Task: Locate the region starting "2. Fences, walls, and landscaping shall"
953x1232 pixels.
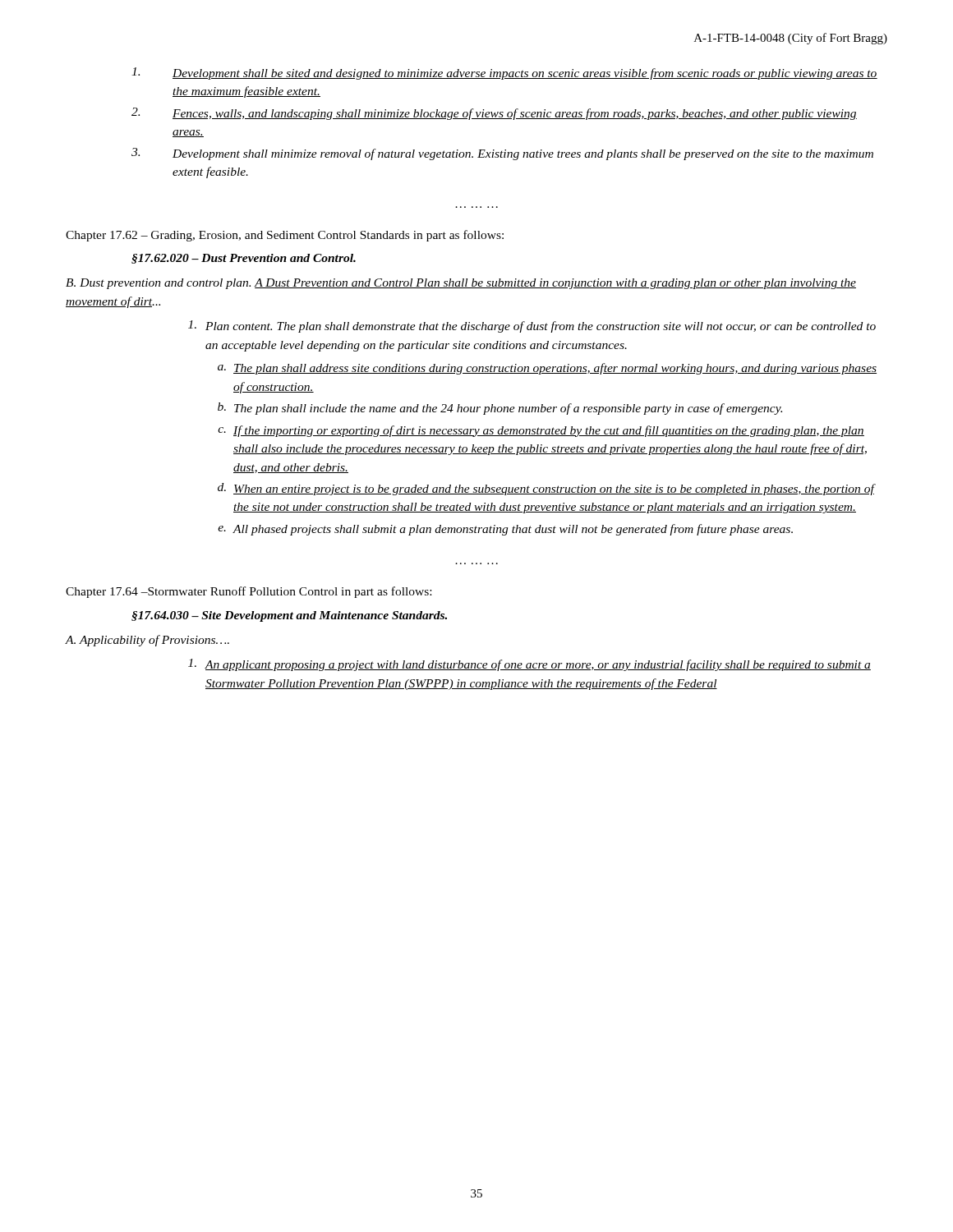Action: pos(509,123)
